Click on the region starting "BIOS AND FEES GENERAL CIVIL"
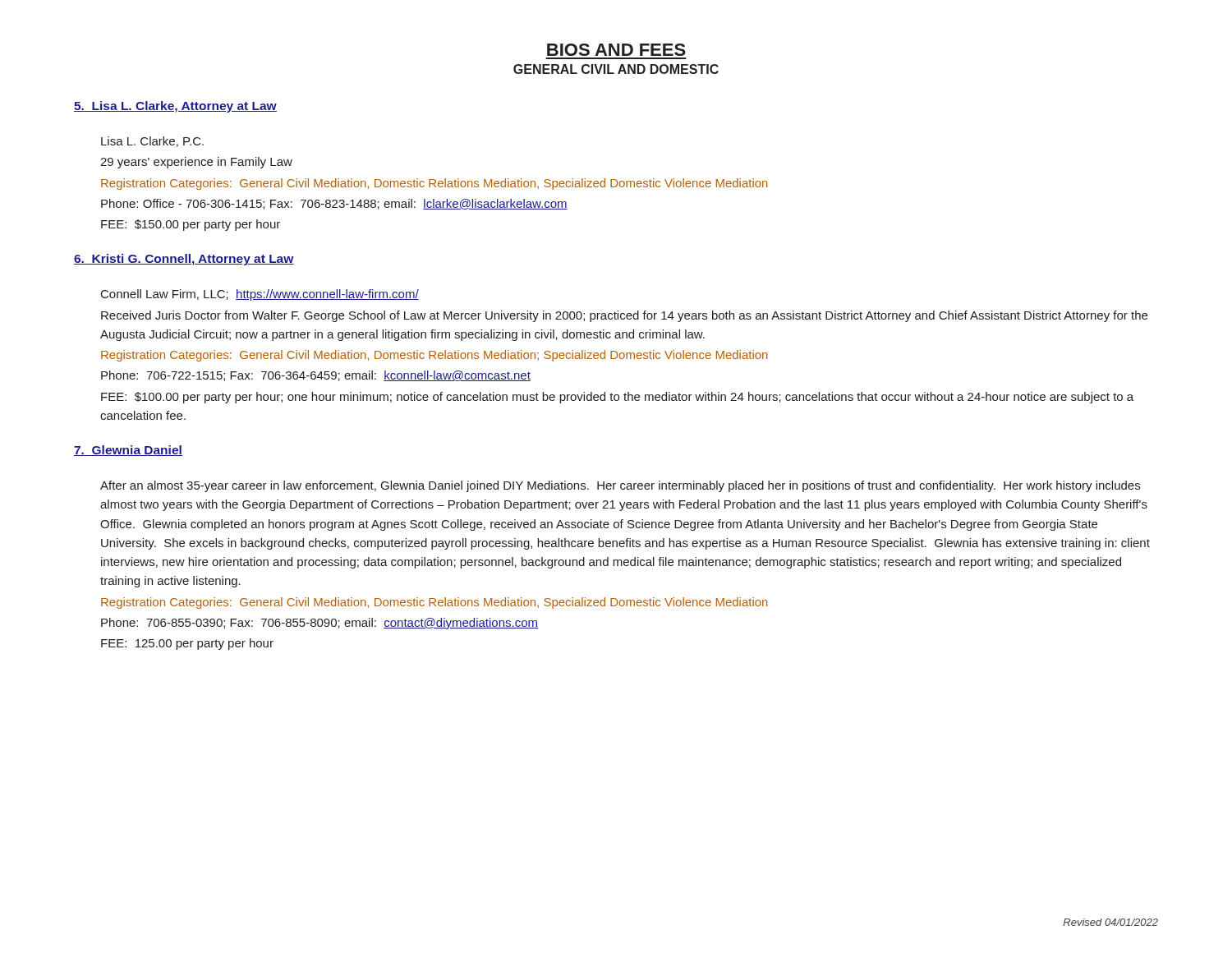This screenshot has width=1232, height=953. coord(616,58)
